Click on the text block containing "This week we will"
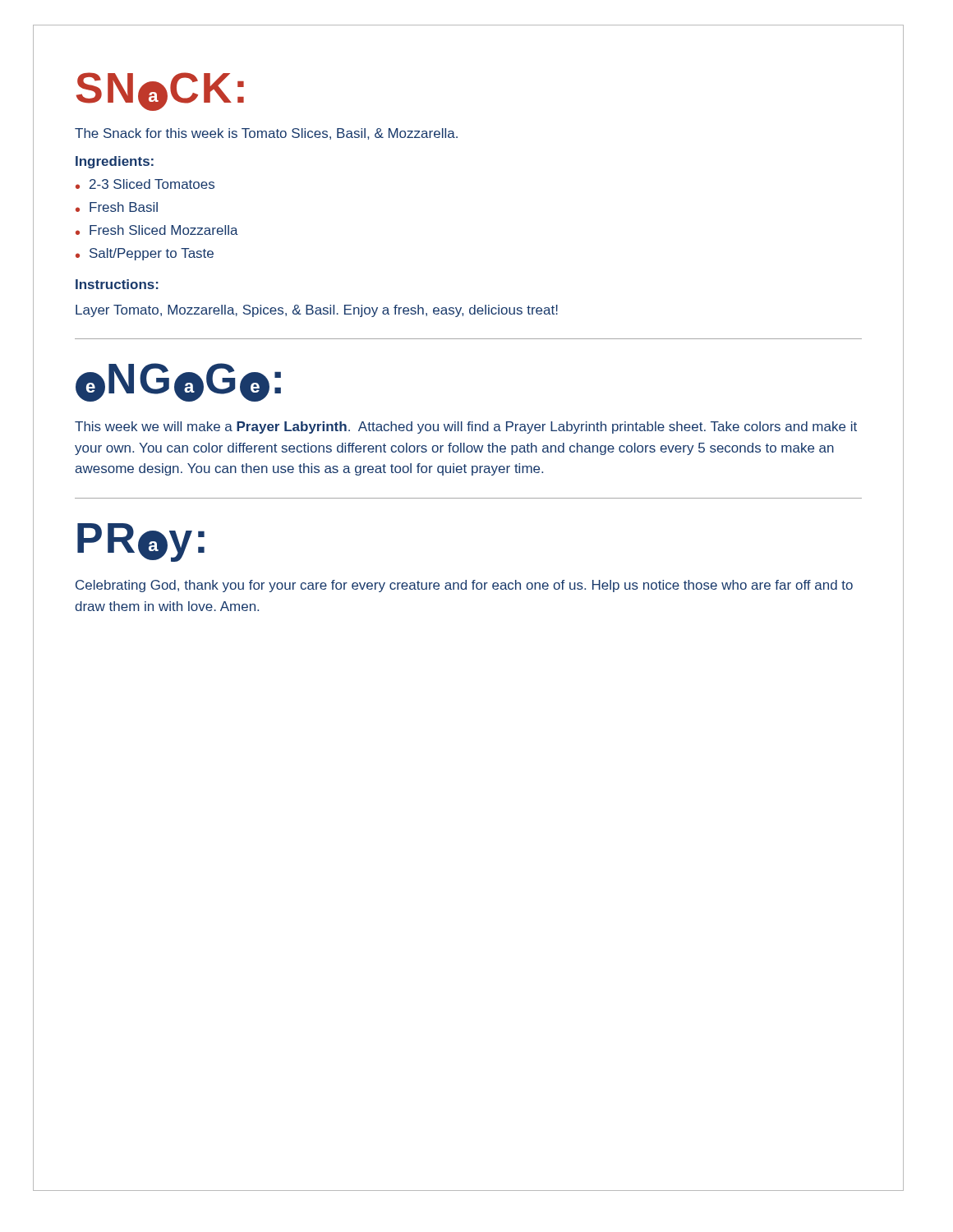 click(x=466, y=448)
